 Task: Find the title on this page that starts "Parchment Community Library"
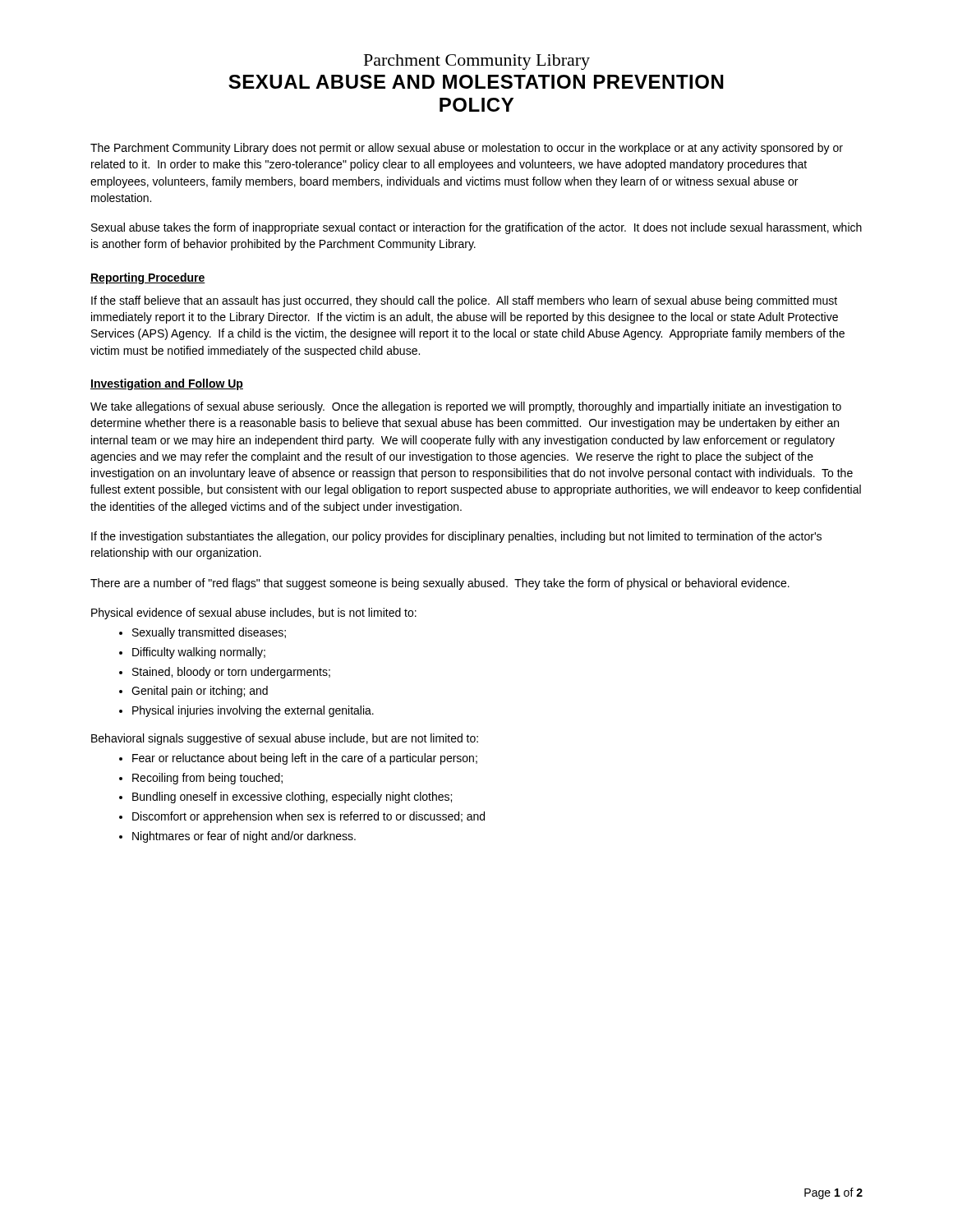[476, 83]
